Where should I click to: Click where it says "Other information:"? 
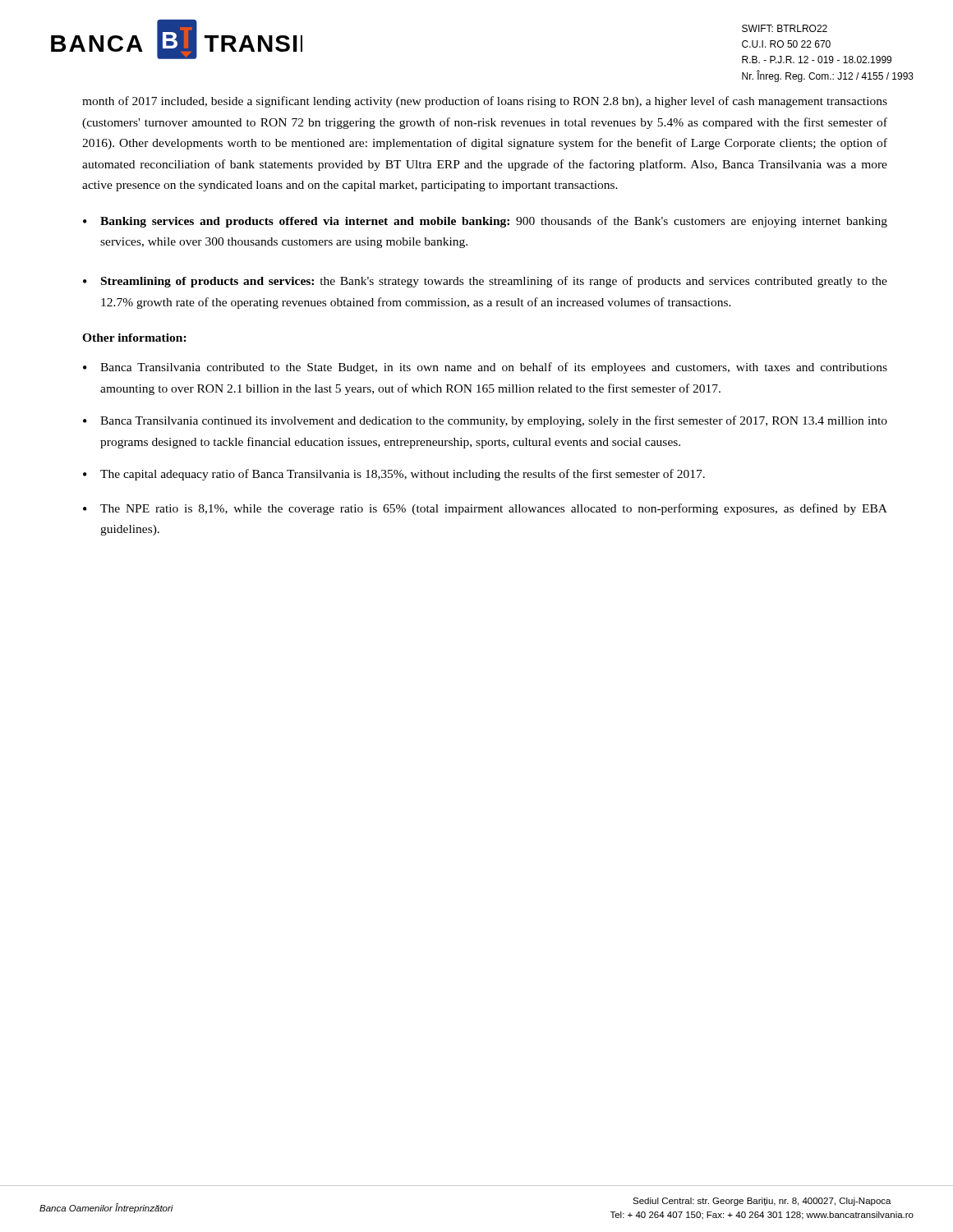click(x=135, y=337)
